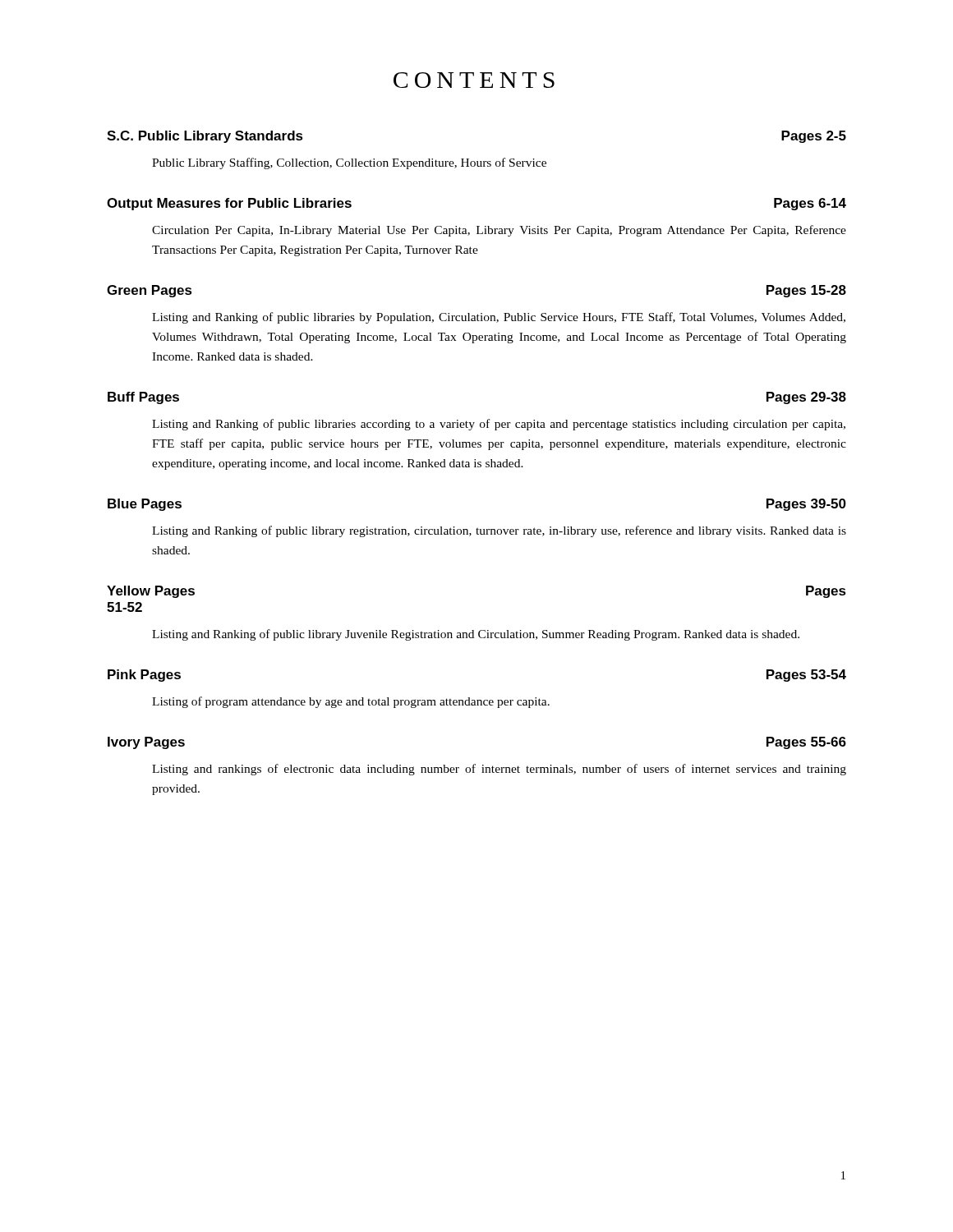Point to "Green Pages Pages 15-28"
953x1232 pixels.
(142, 291)
